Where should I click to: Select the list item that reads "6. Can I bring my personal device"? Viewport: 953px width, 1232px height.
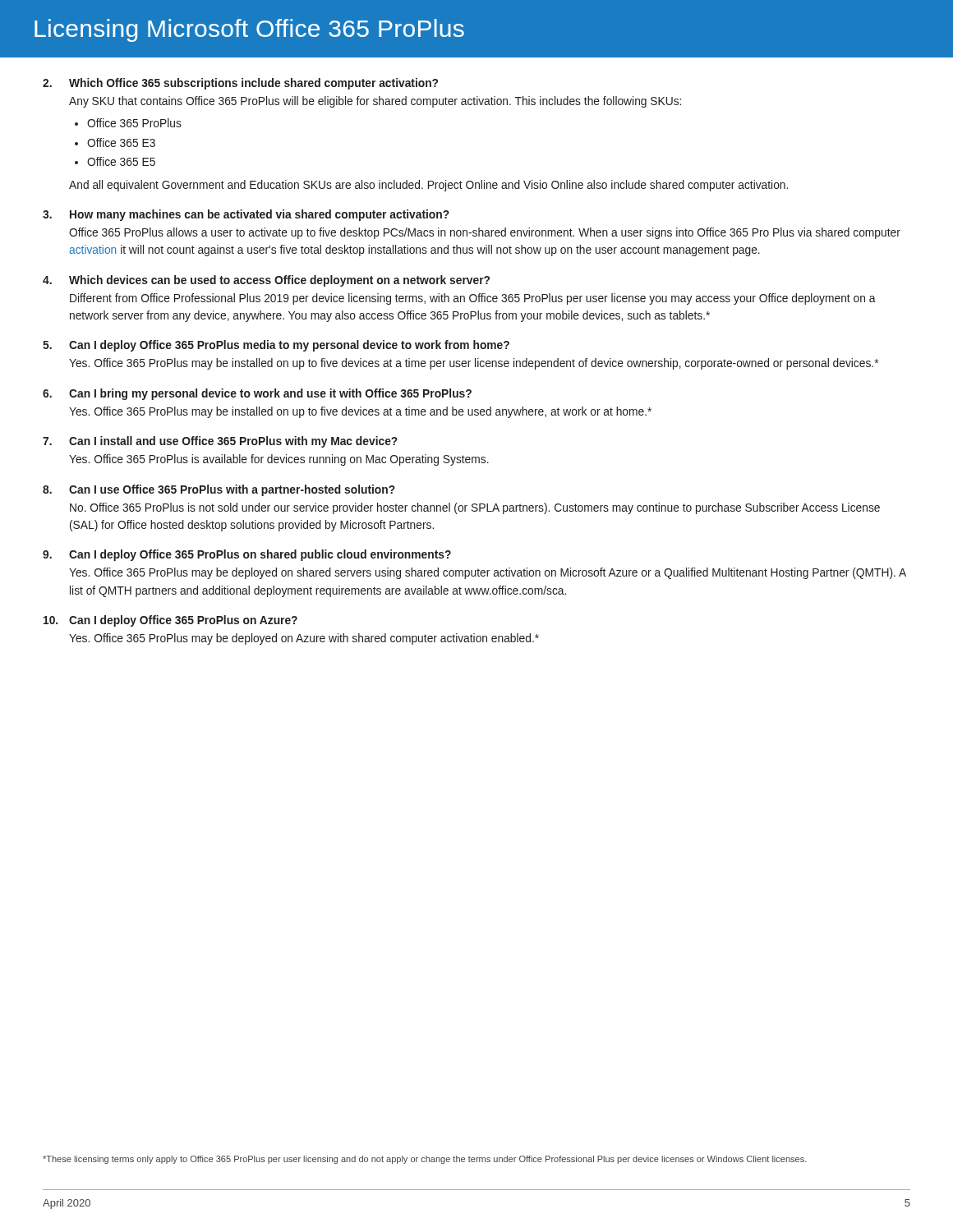(x=476, y=404)
